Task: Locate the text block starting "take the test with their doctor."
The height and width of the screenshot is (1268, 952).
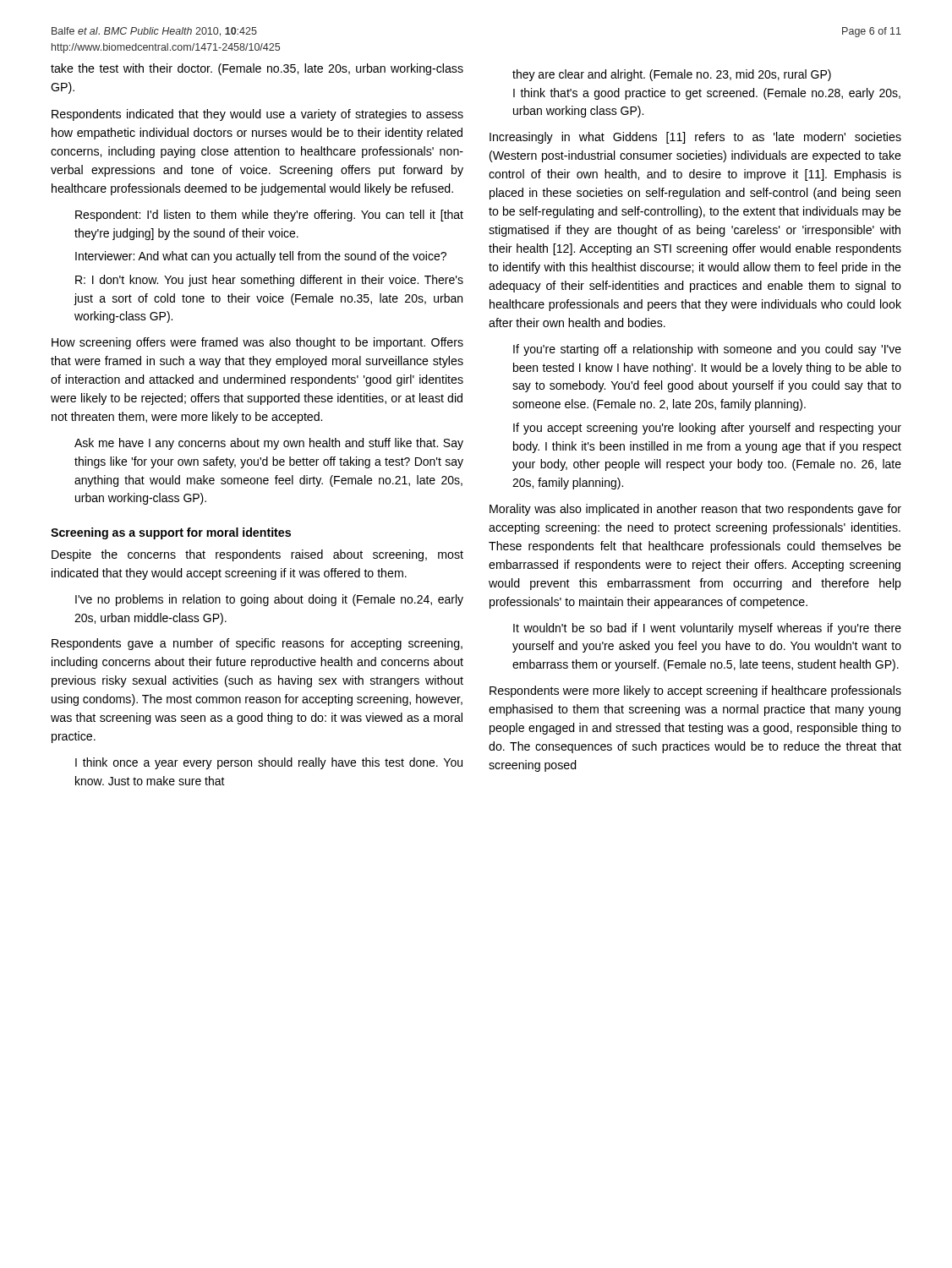Action: point(257,78)
